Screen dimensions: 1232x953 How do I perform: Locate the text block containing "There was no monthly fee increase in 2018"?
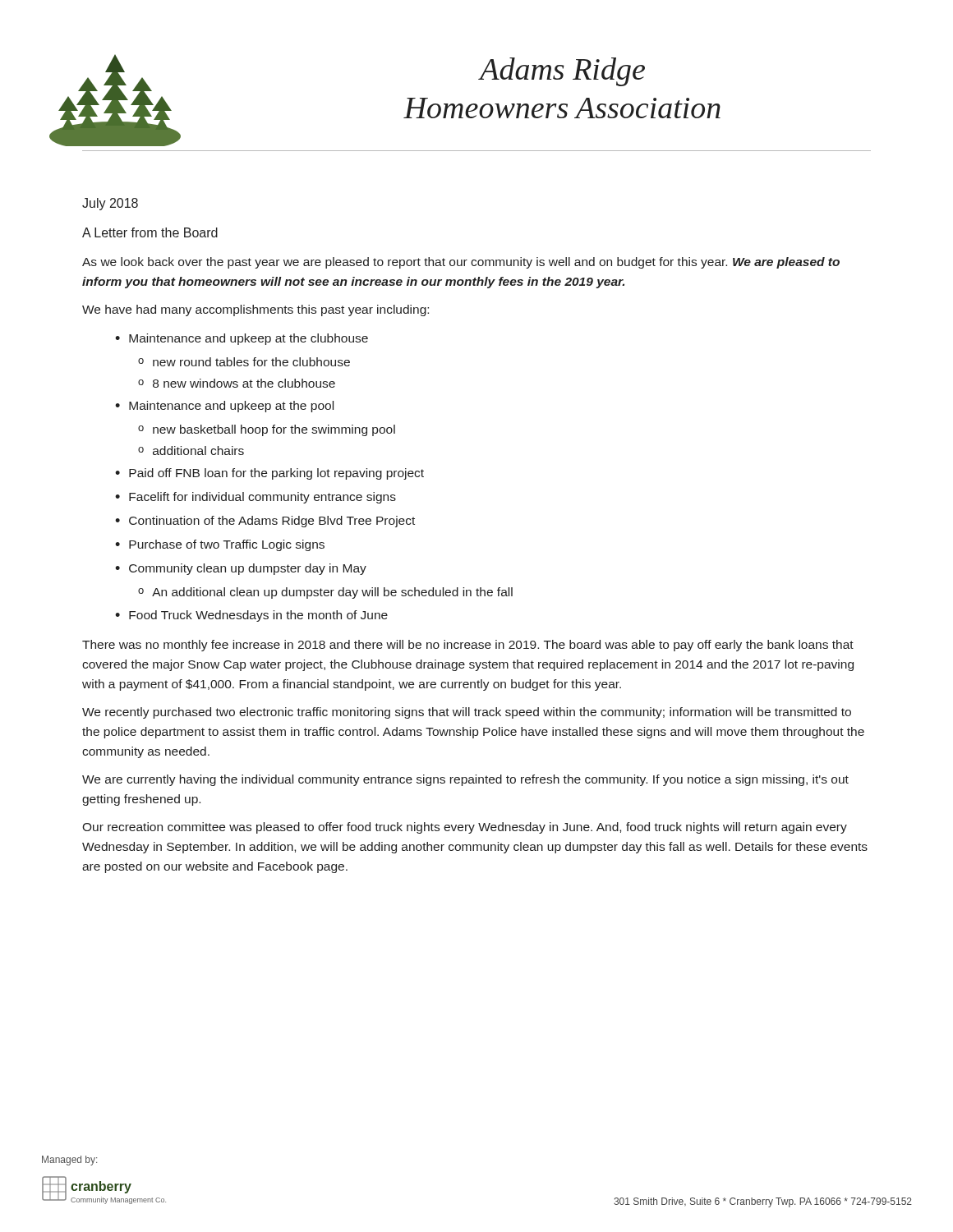(468, 664)
